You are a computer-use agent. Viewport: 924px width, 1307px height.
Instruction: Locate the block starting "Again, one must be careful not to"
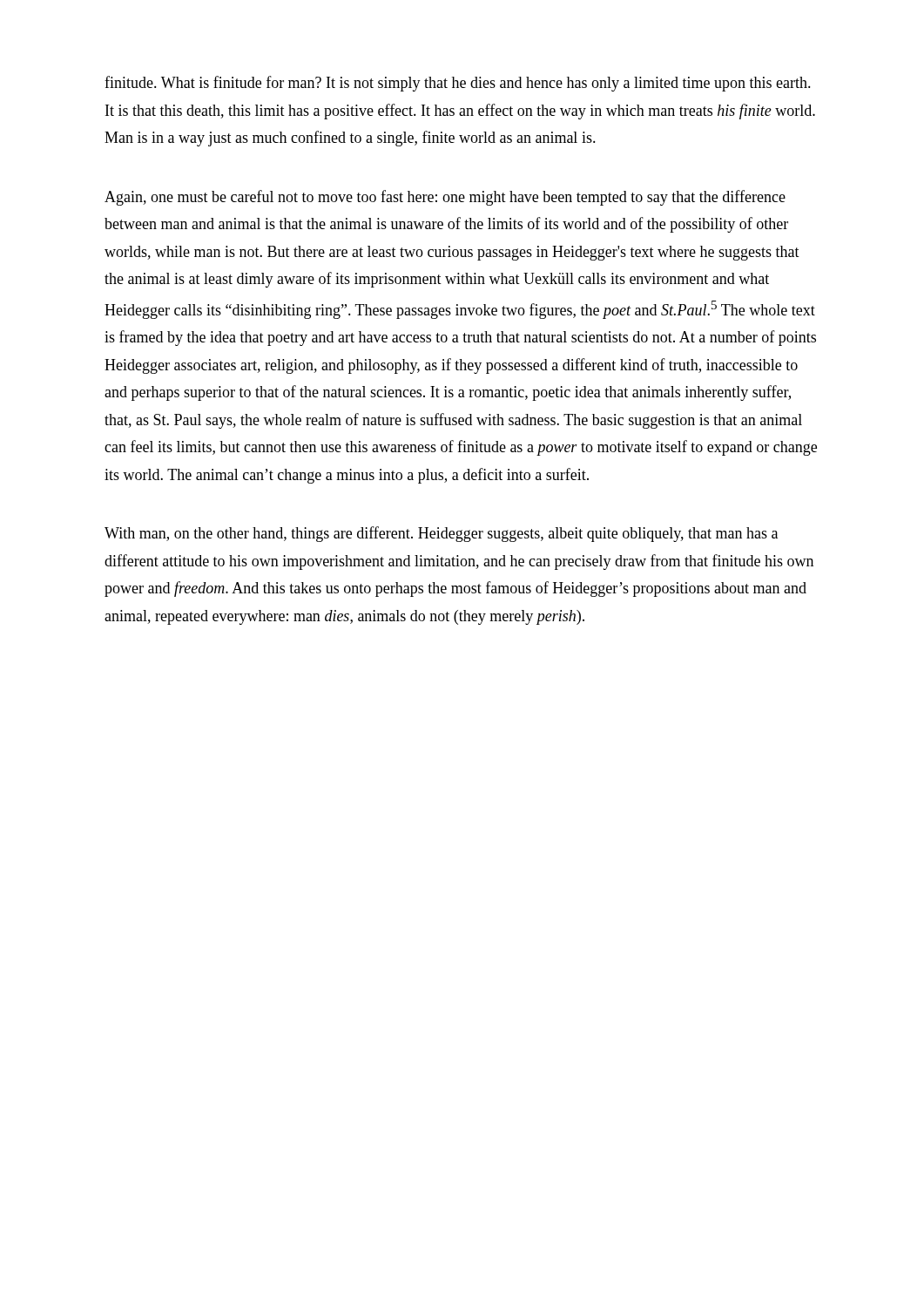461,336
